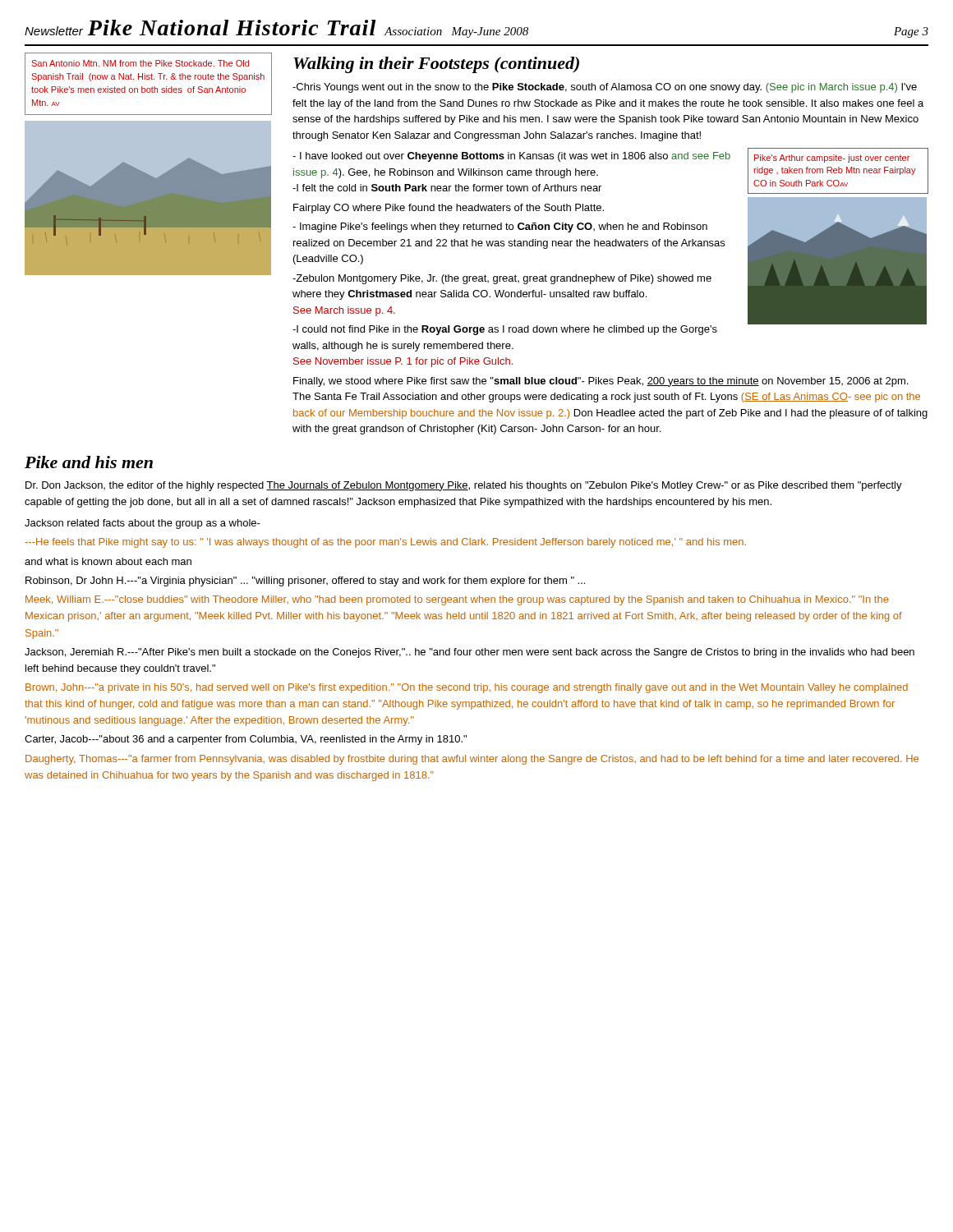This screenshot has height=1232, width=953.
Task: Navigate to the block starting "Dr. Don Jackson, the editor of"
Action: click(x=463, y=493)
